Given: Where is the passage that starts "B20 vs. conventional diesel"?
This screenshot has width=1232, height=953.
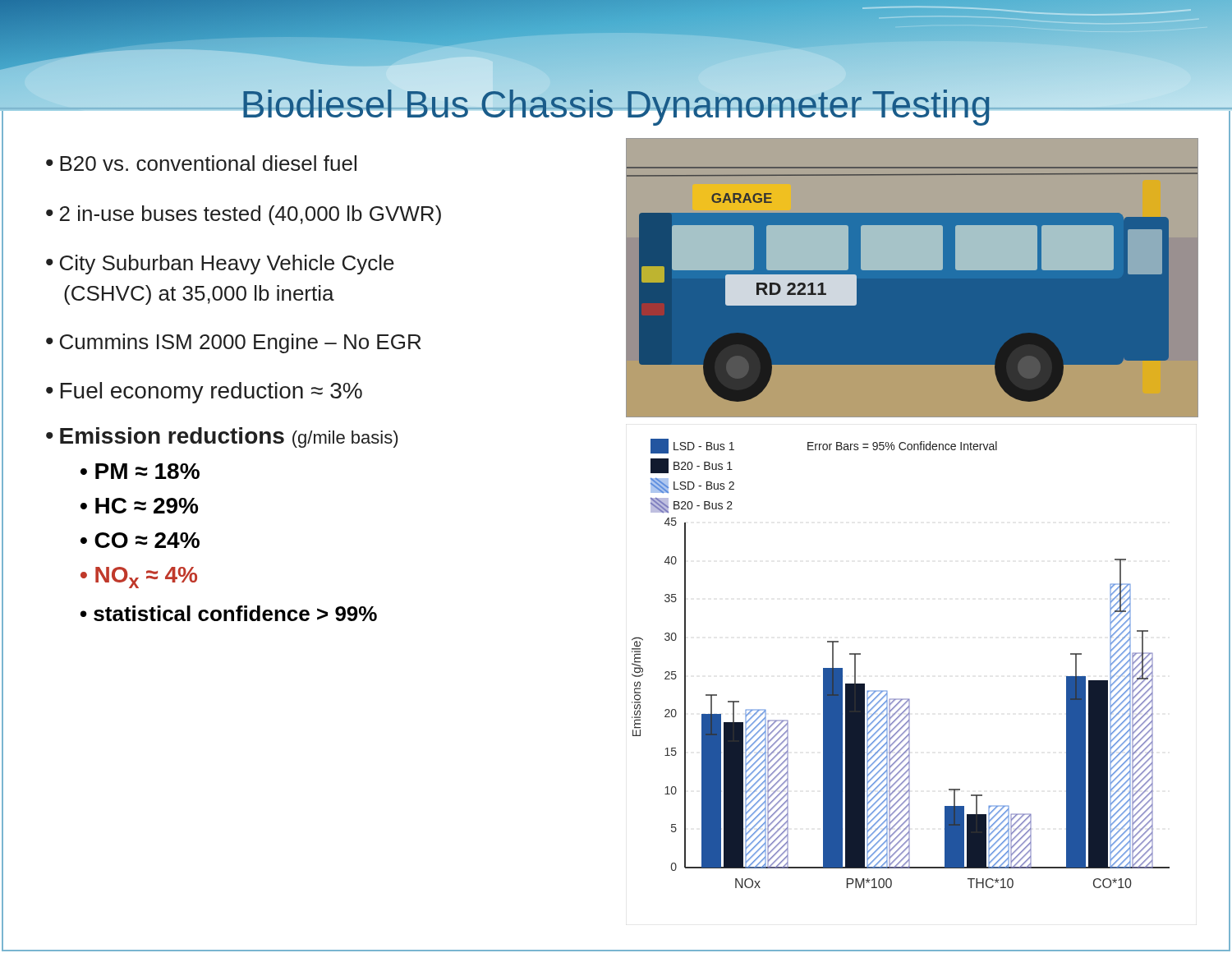Looking at the screenshot, I should pyautogui.click(x=208, y=163).
